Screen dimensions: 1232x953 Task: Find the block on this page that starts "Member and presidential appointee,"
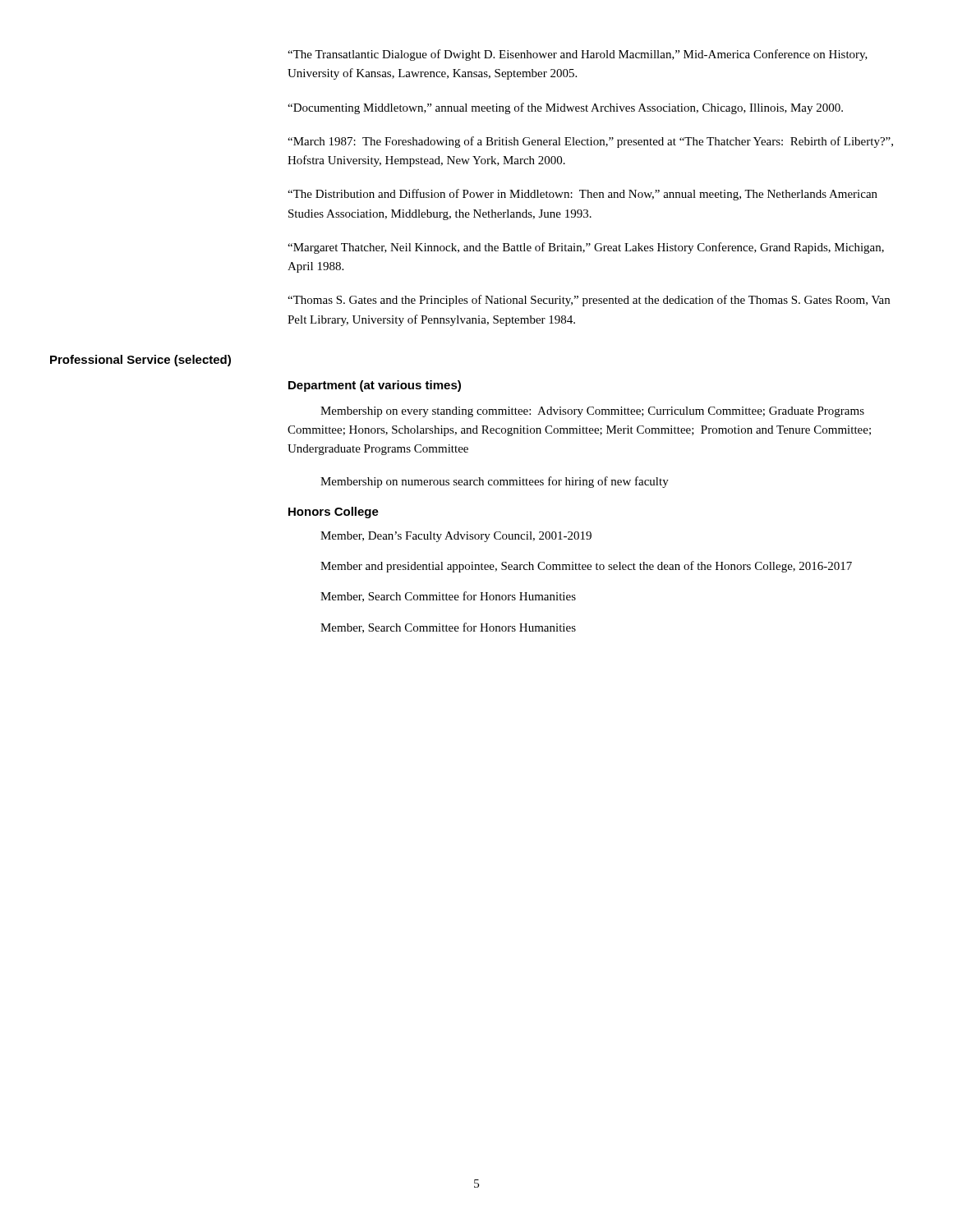pyautogui.click(x=586, y=566)
